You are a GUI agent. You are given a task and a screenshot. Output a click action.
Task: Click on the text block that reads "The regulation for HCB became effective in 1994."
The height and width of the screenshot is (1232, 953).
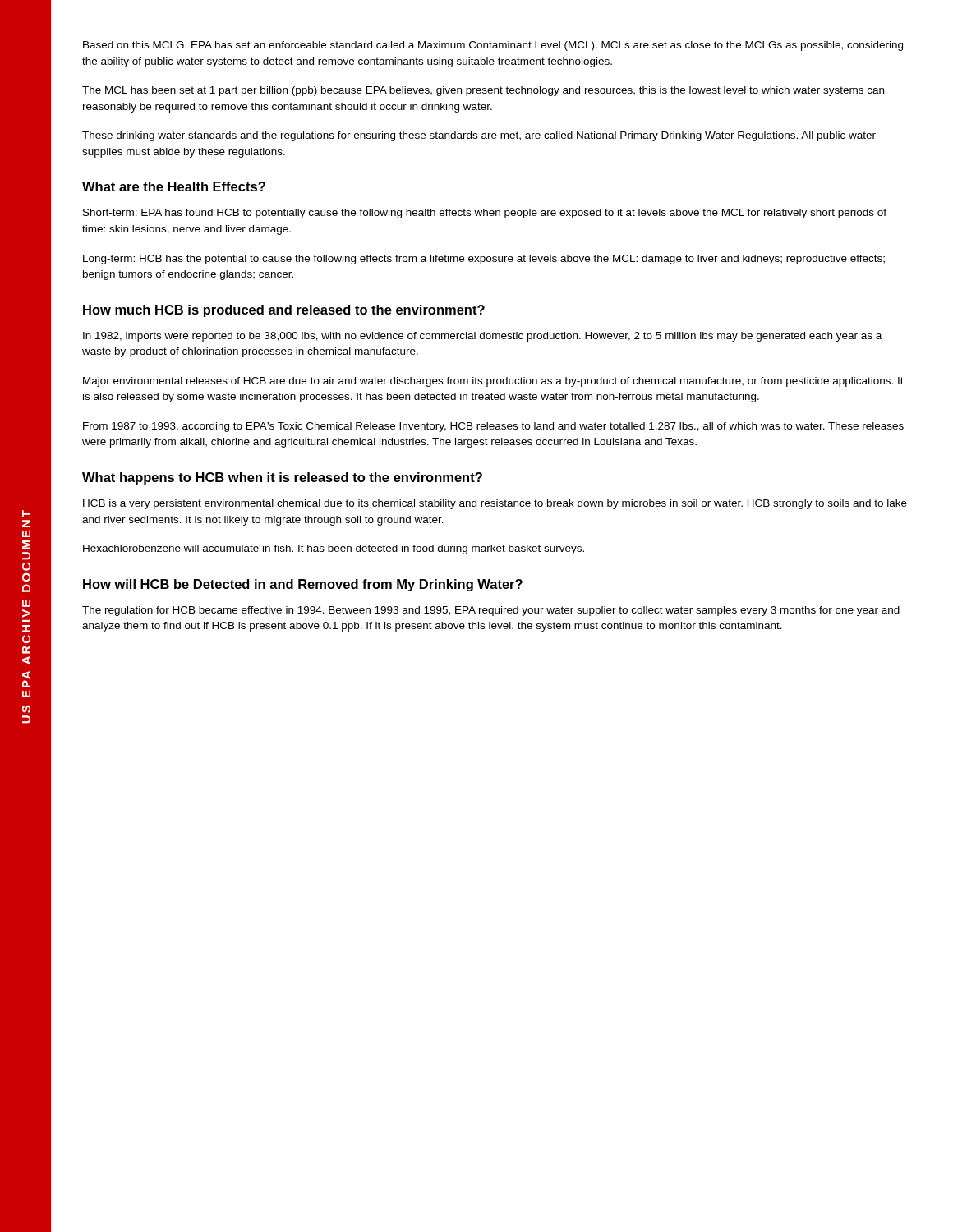point(491,618)
